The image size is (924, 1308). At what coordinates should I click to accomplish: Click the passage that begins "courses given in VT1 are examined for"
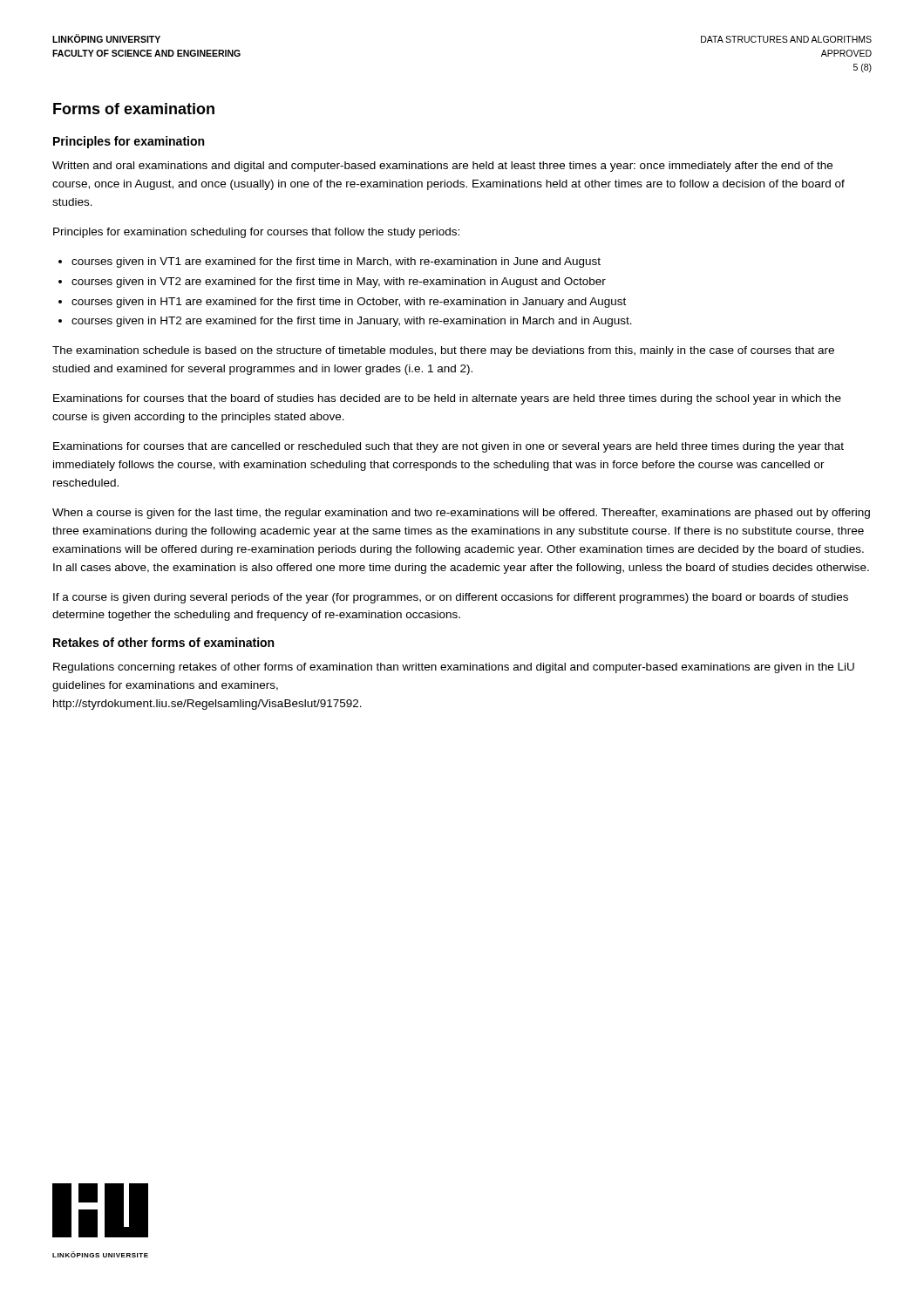336,261
